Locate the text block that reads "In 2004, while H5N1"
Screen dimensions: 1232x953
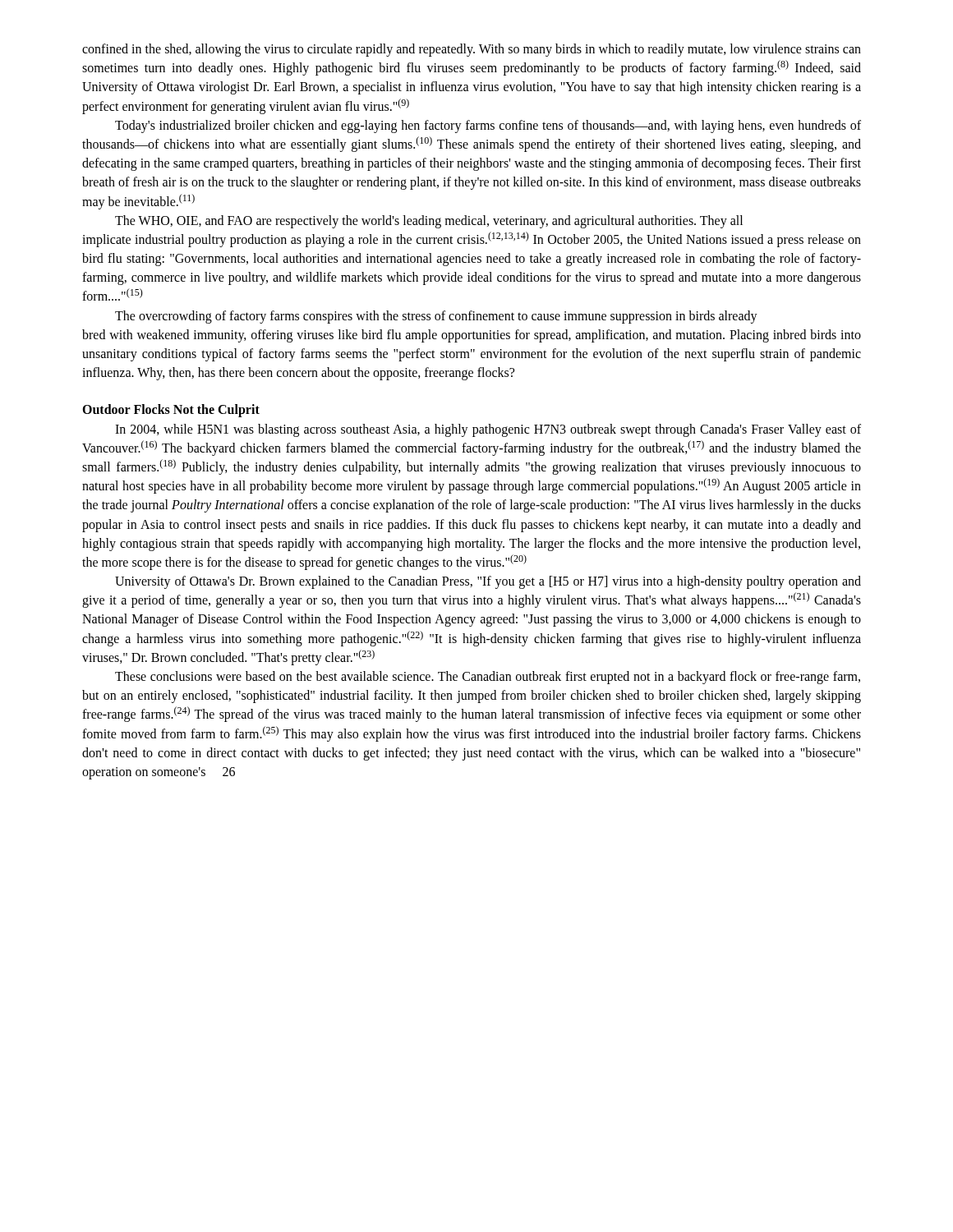pos(472,496)
